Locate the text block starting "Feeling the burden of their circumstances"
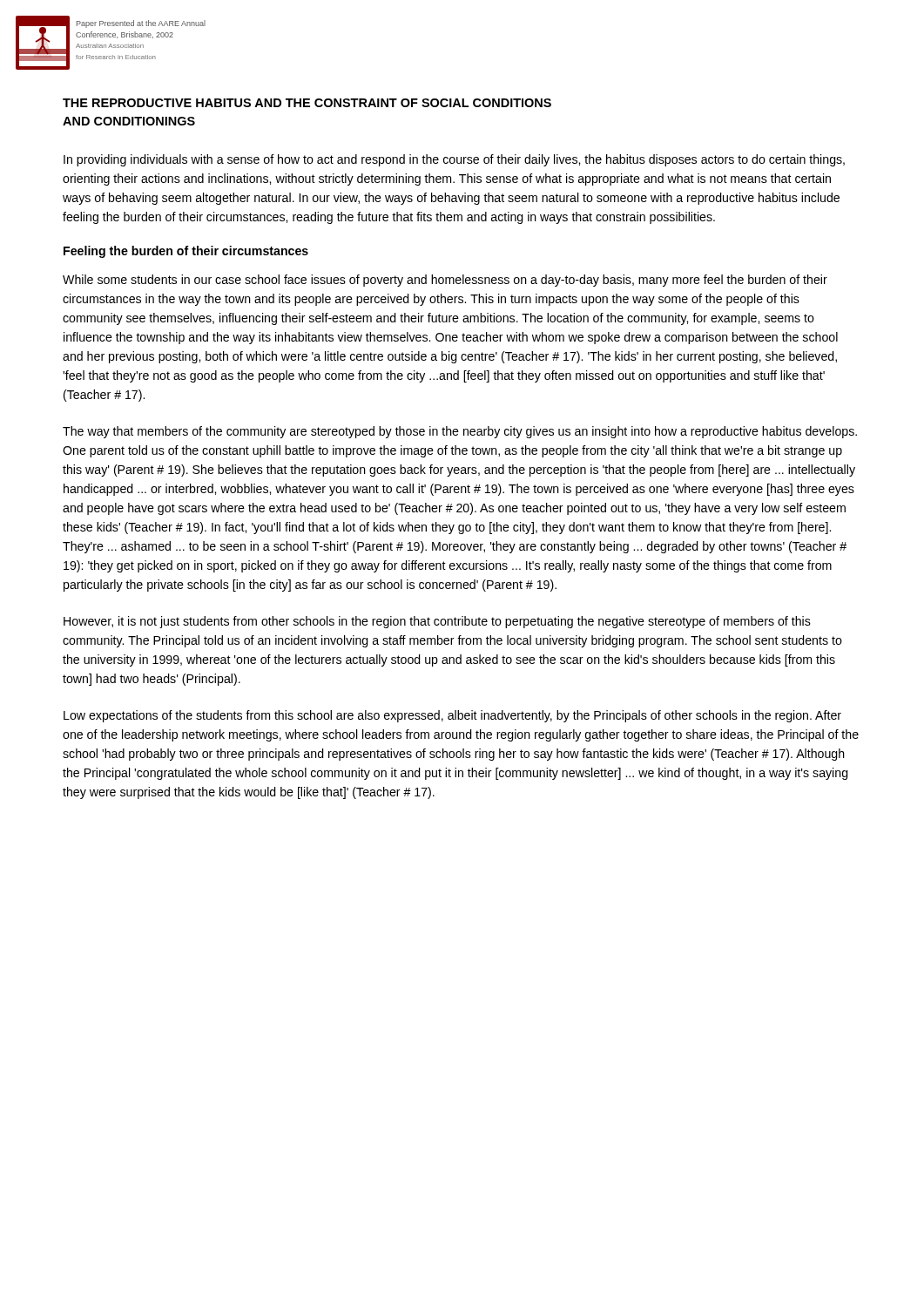The width and height of the screenshot is (924, 1307). click(x=186, y=251)
